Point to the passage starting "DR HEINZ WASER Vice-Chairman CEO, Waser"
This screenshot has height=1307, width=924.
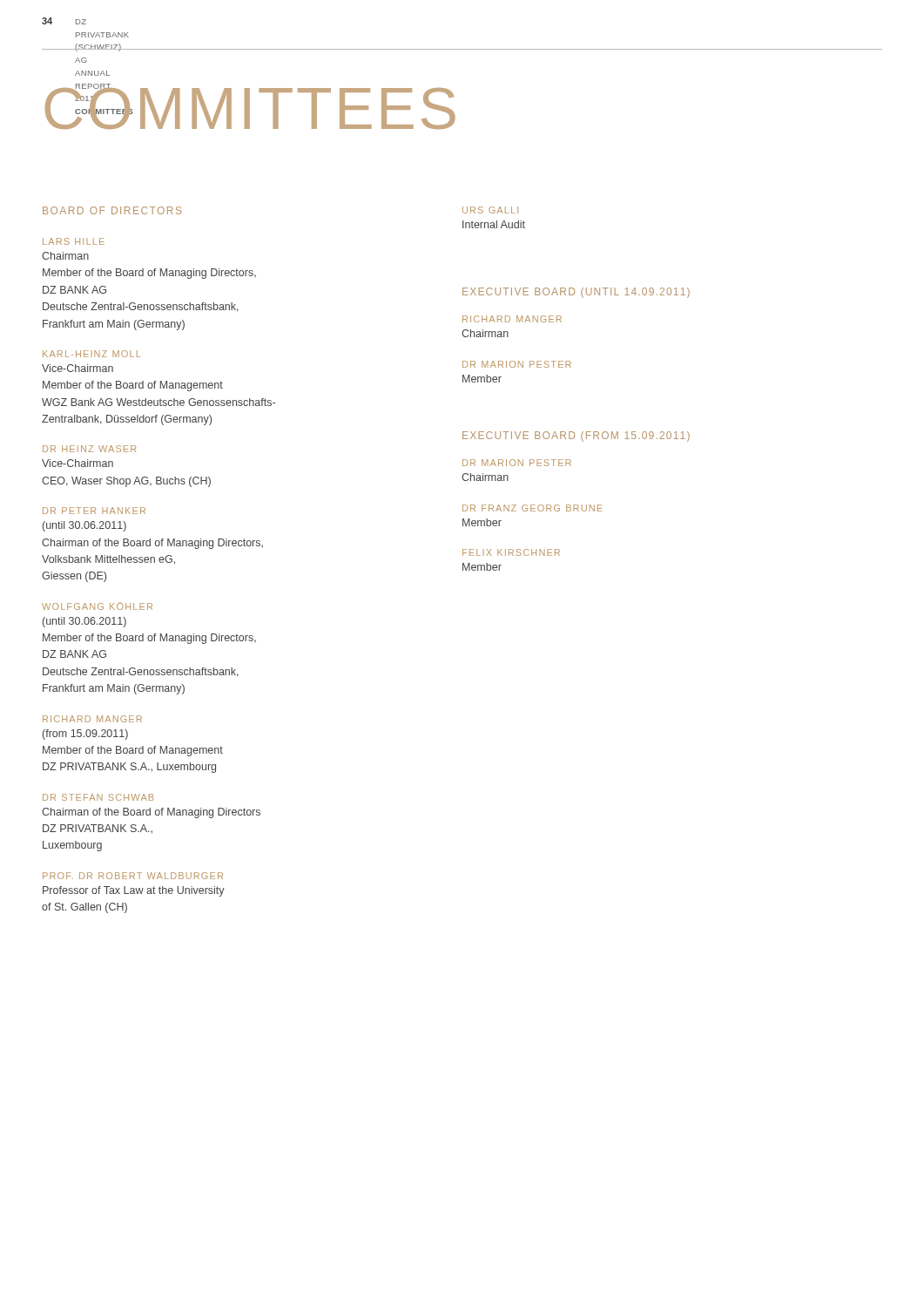(89, 449)
